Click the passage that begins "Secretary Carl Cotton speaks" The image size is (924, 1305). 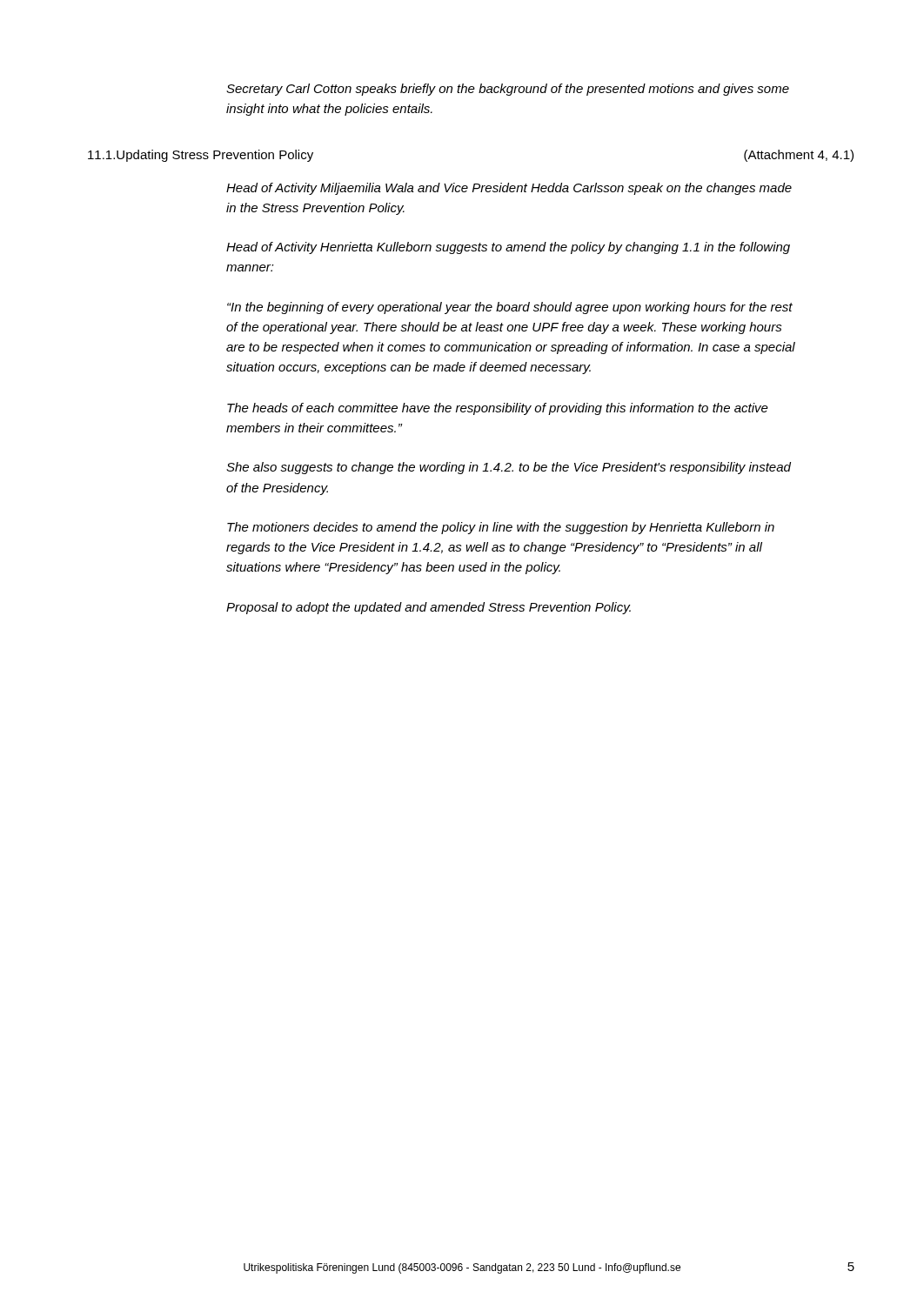[508, 98]
